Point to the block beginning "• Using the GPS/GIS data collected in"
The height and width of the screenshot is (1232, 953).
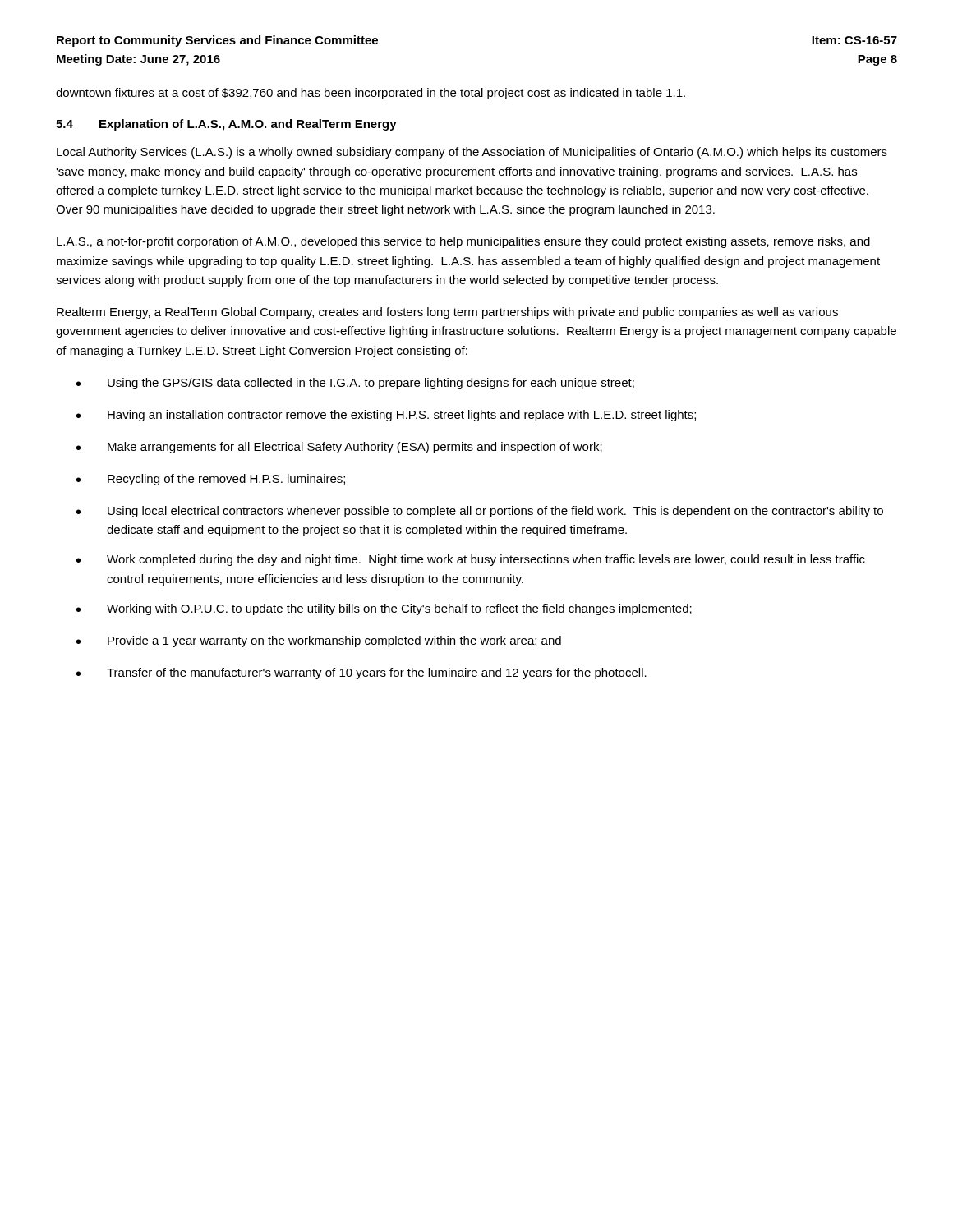point(481,383)
